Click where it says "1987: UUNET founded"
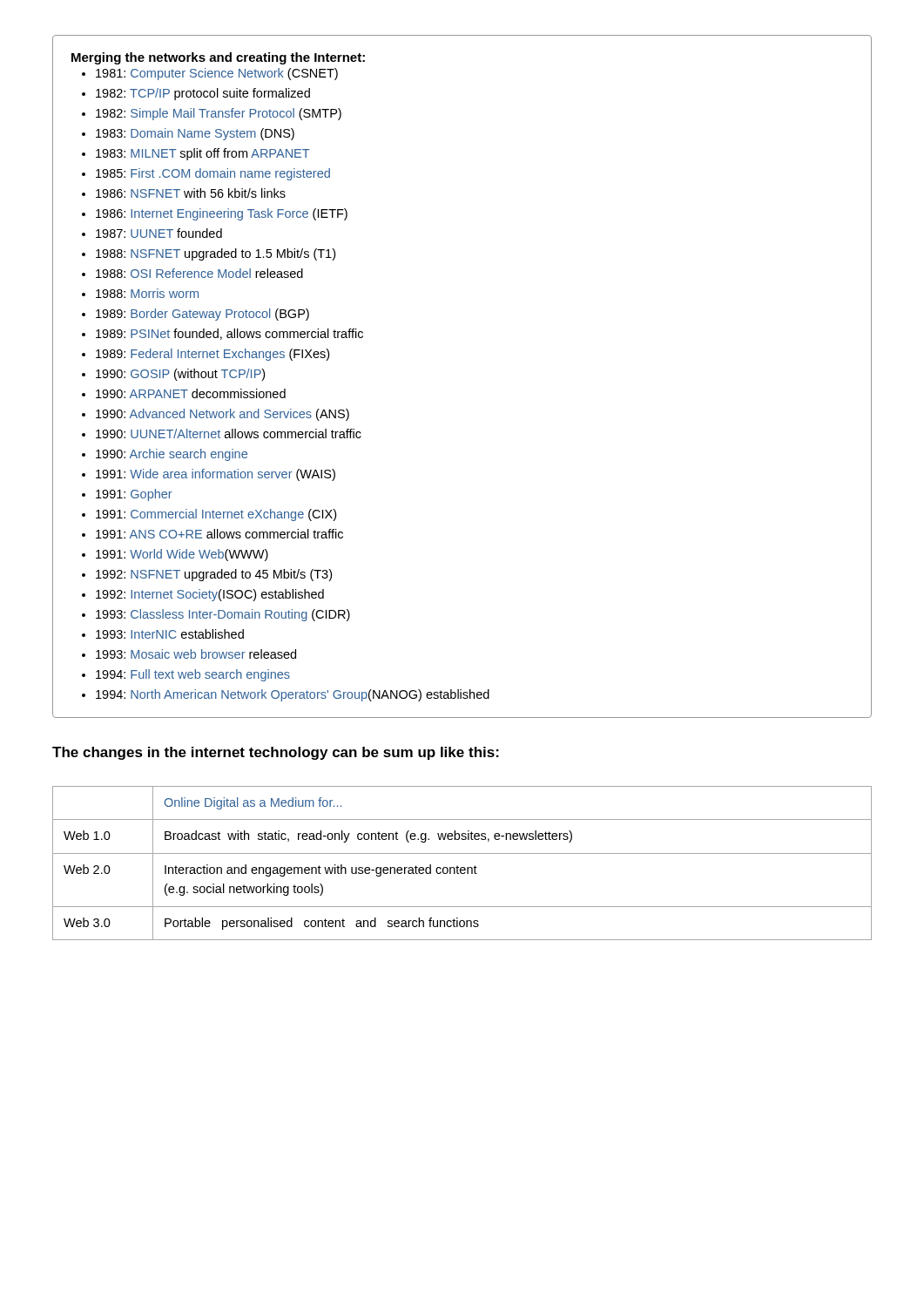Screen dimensions: 1307x924 tap(159, 234)
